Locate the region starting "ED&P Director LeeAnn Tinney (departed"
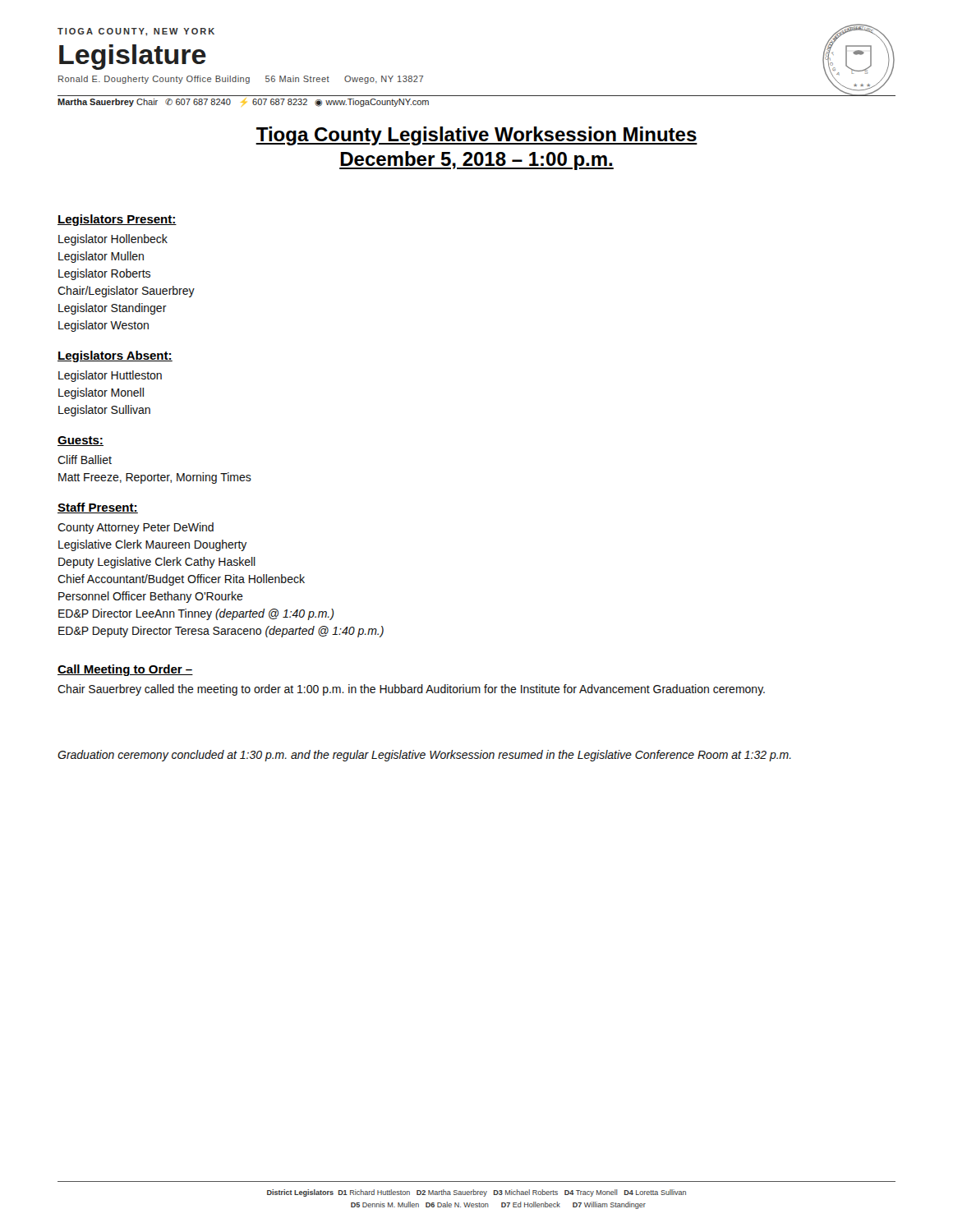This screenshot has height=1232, width=953. (x=196, y=614)
